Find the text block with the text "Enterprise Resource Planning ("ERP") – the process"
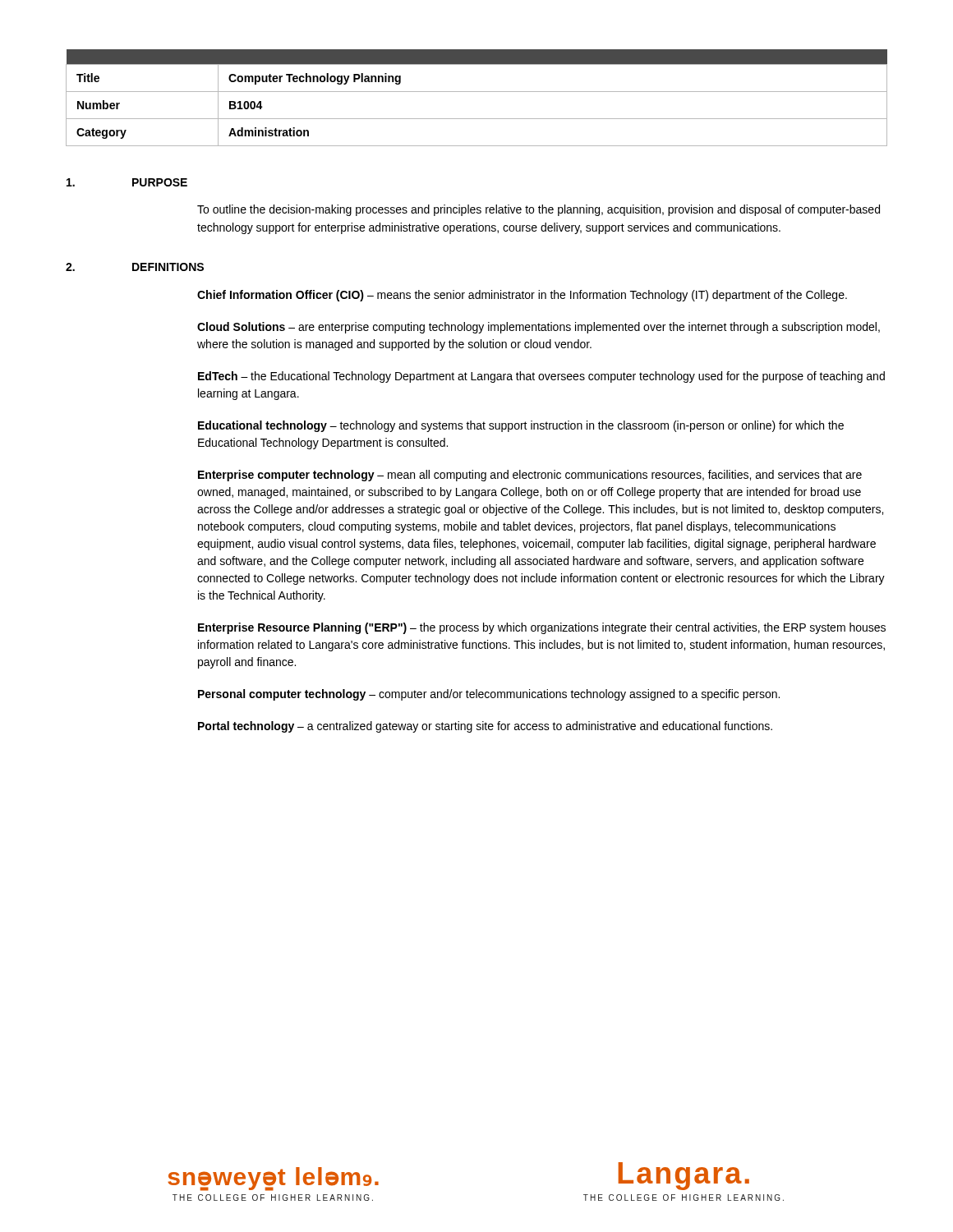This screenshot has height=1232, width=953. pos(542,645)
